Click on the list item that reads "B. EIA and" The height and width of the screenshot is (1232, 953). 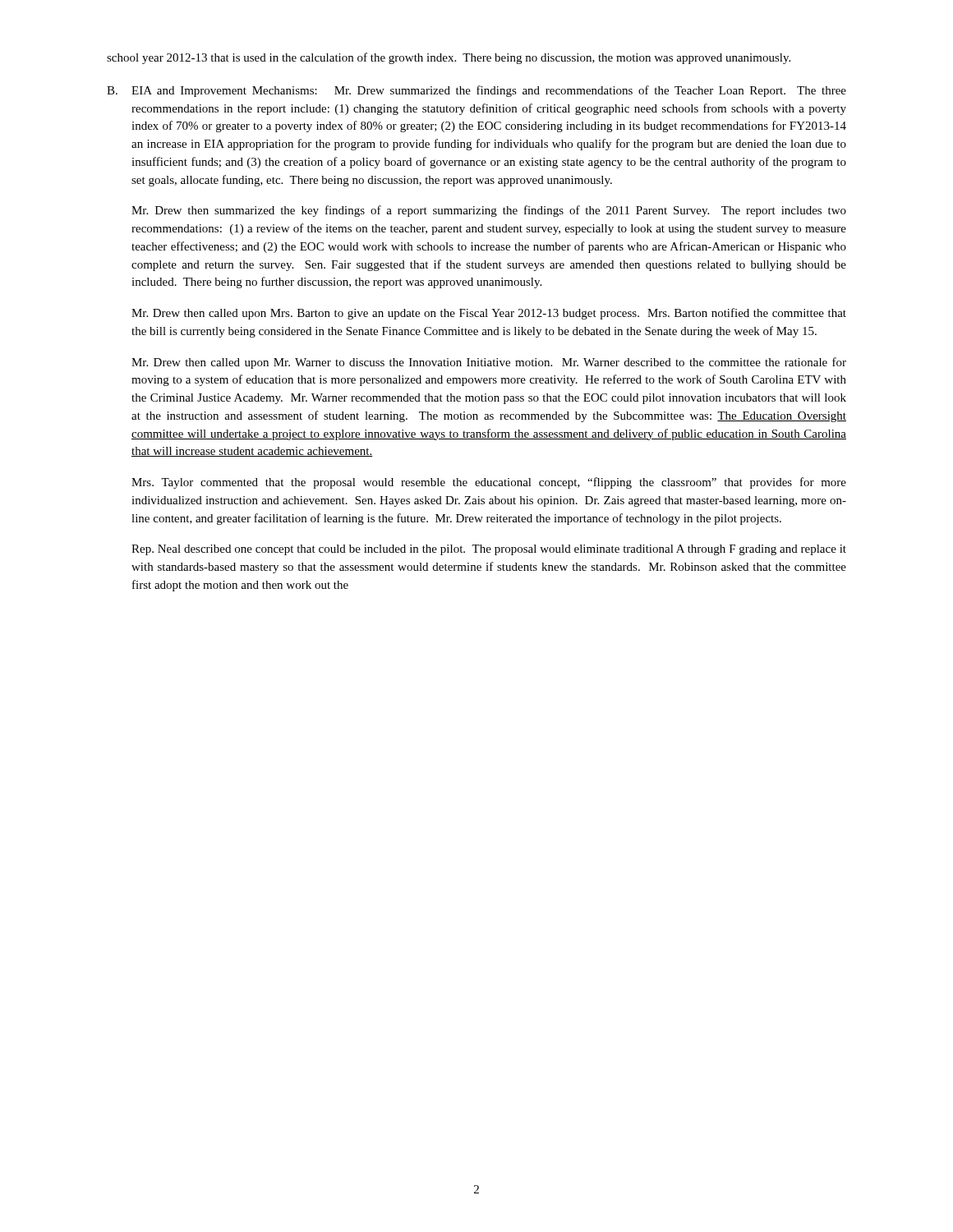click(476, 136)
